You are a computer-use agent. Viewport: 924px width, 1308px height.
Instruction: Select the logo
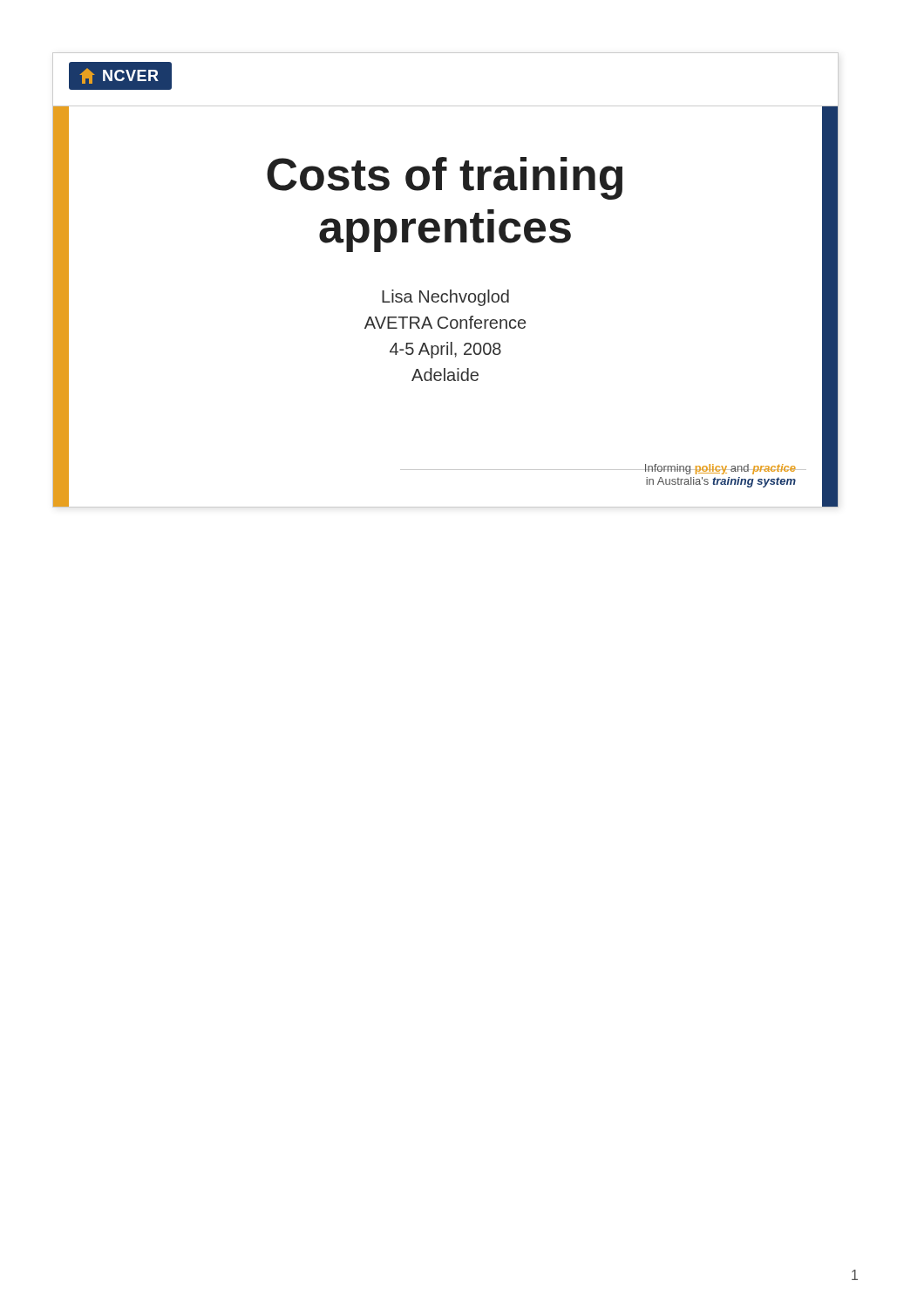[120, 76]
